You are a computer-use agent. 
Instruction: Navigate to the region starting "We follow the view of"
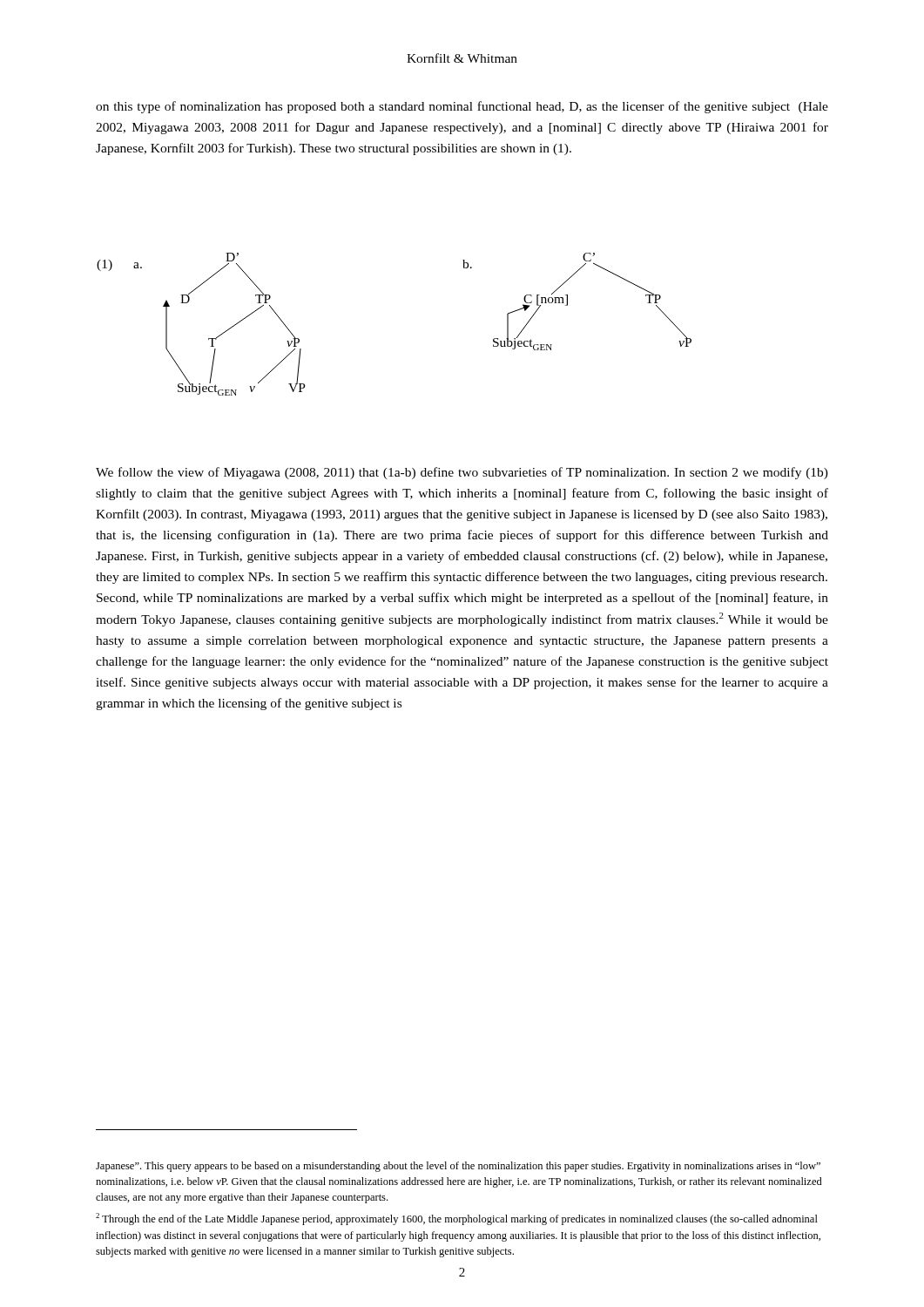pyautogui.click(x=462, y=587)
